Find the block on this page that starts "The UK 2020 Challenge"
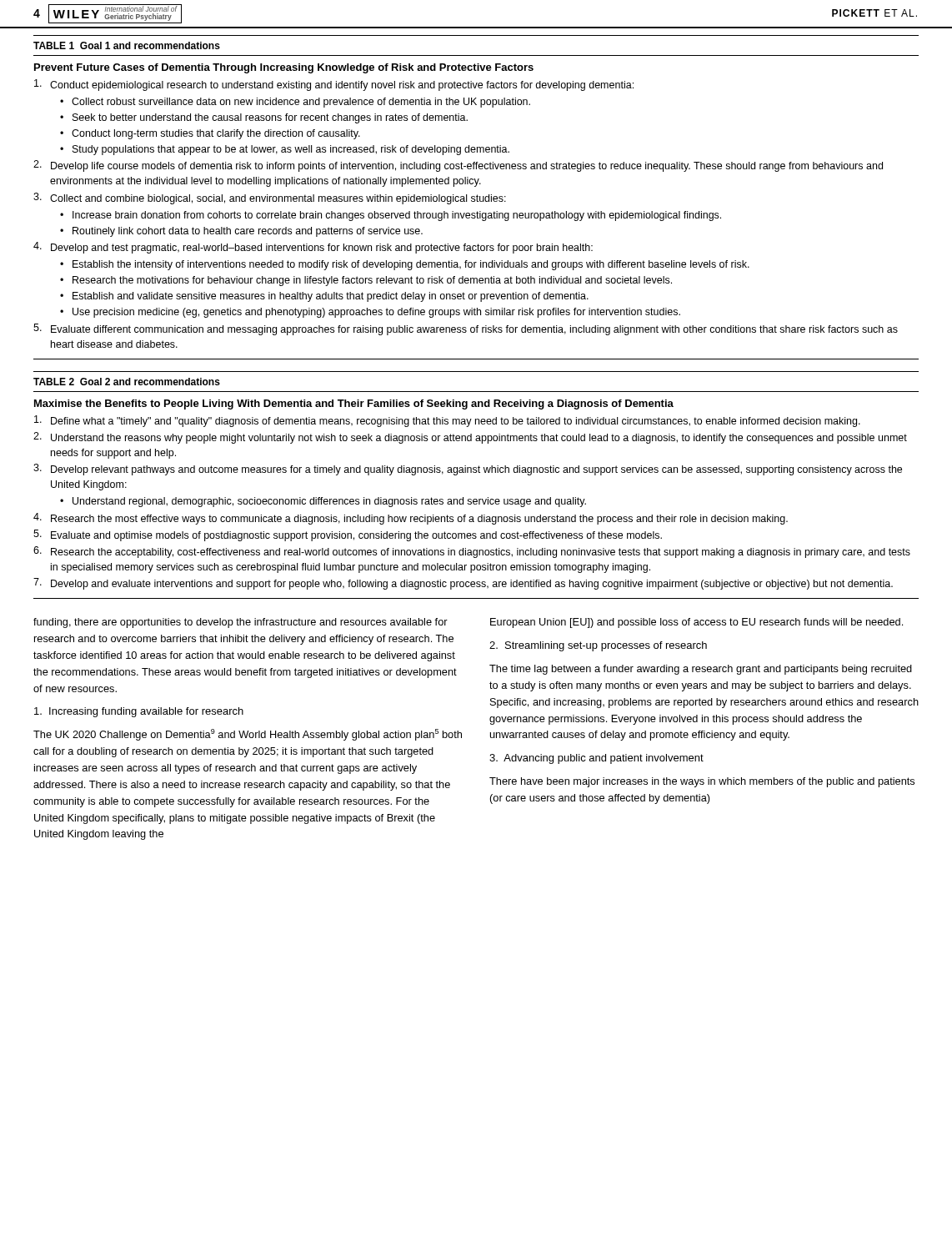The width and height of the screenshot is (952, 1251). pos(248,785)
